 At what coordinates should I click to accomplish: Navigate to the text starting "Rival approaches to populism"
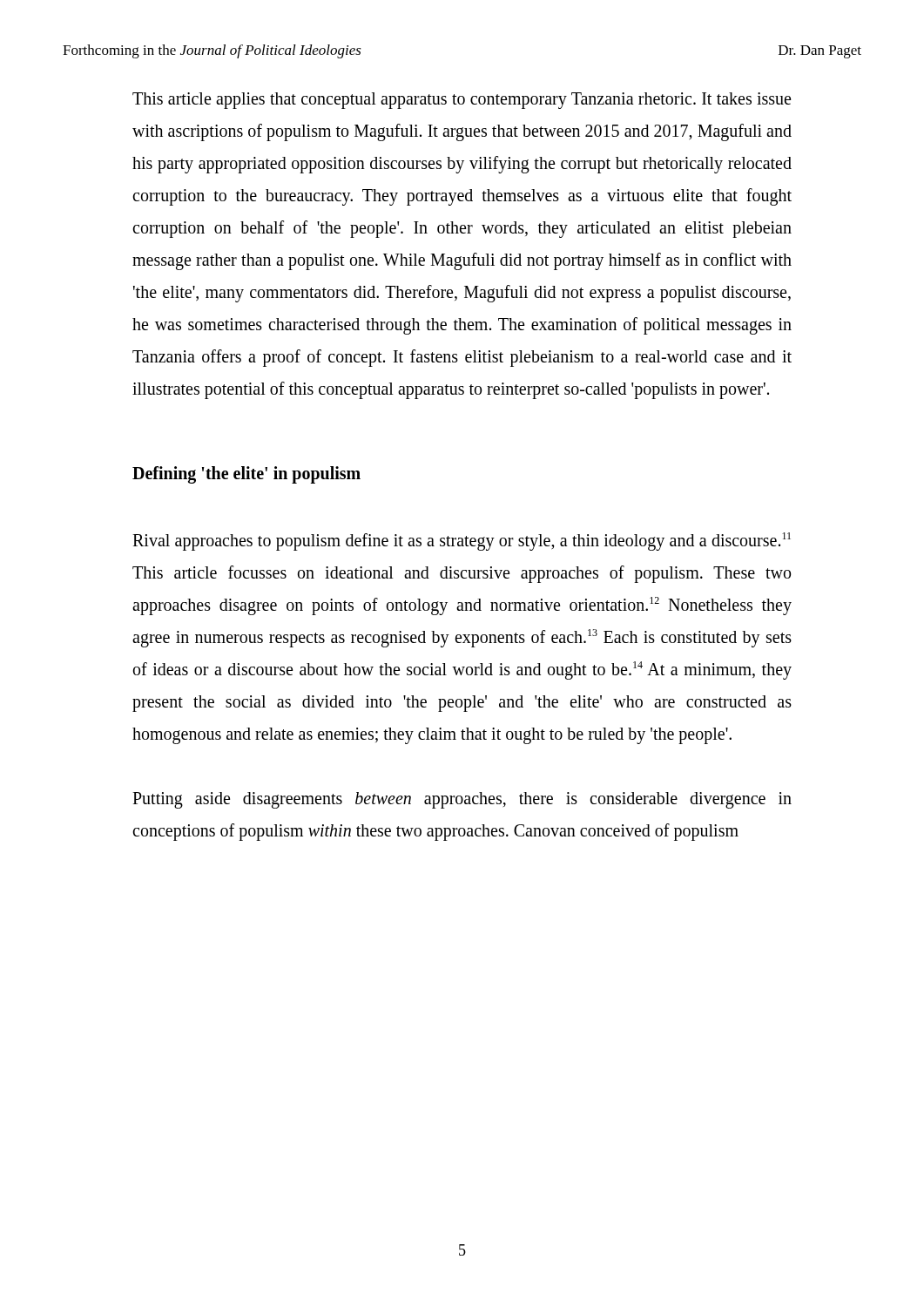click(462, 637)
